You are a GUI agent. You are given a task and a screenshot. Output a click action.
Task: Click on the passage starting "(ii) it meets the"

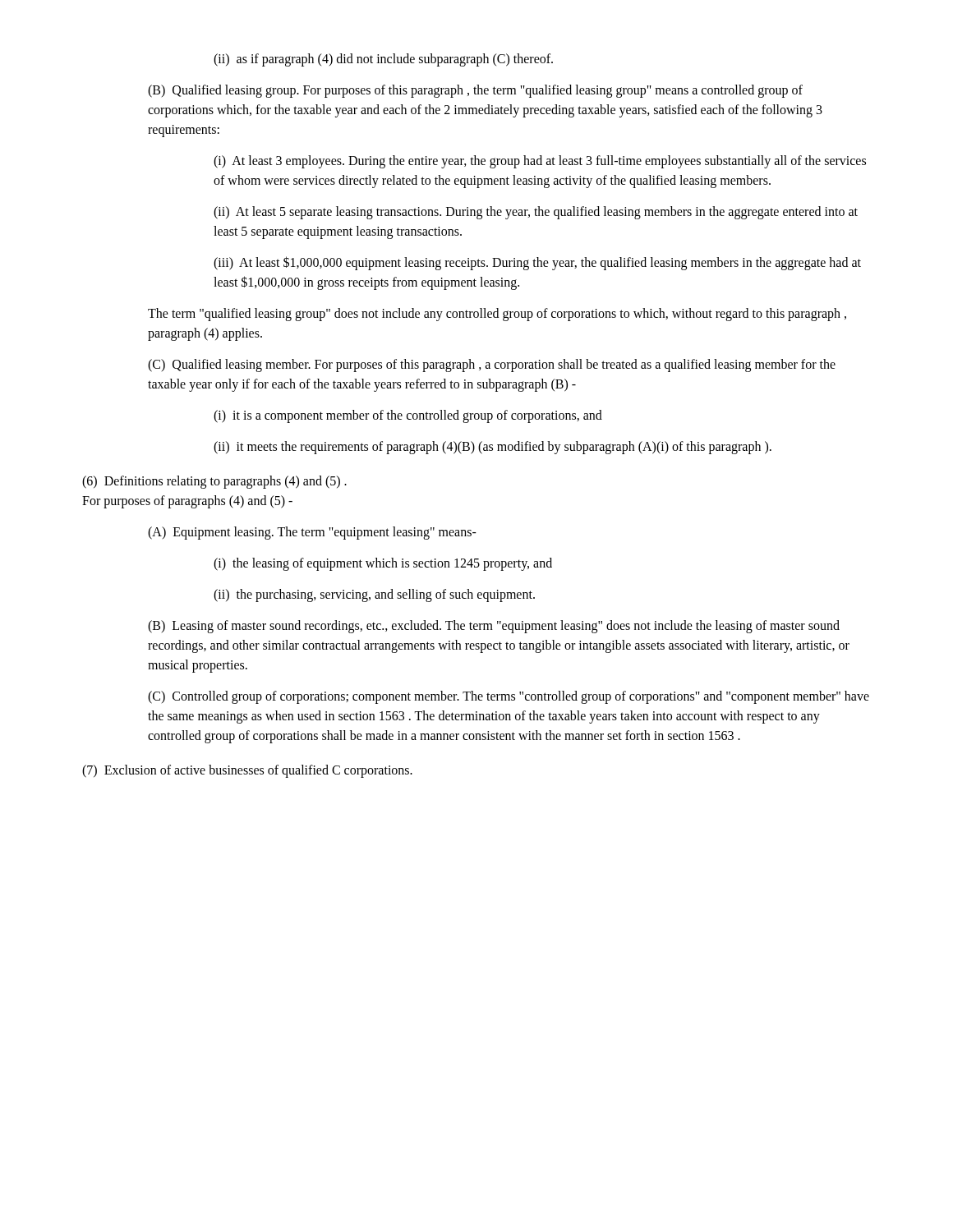click(x=493, y=446)
